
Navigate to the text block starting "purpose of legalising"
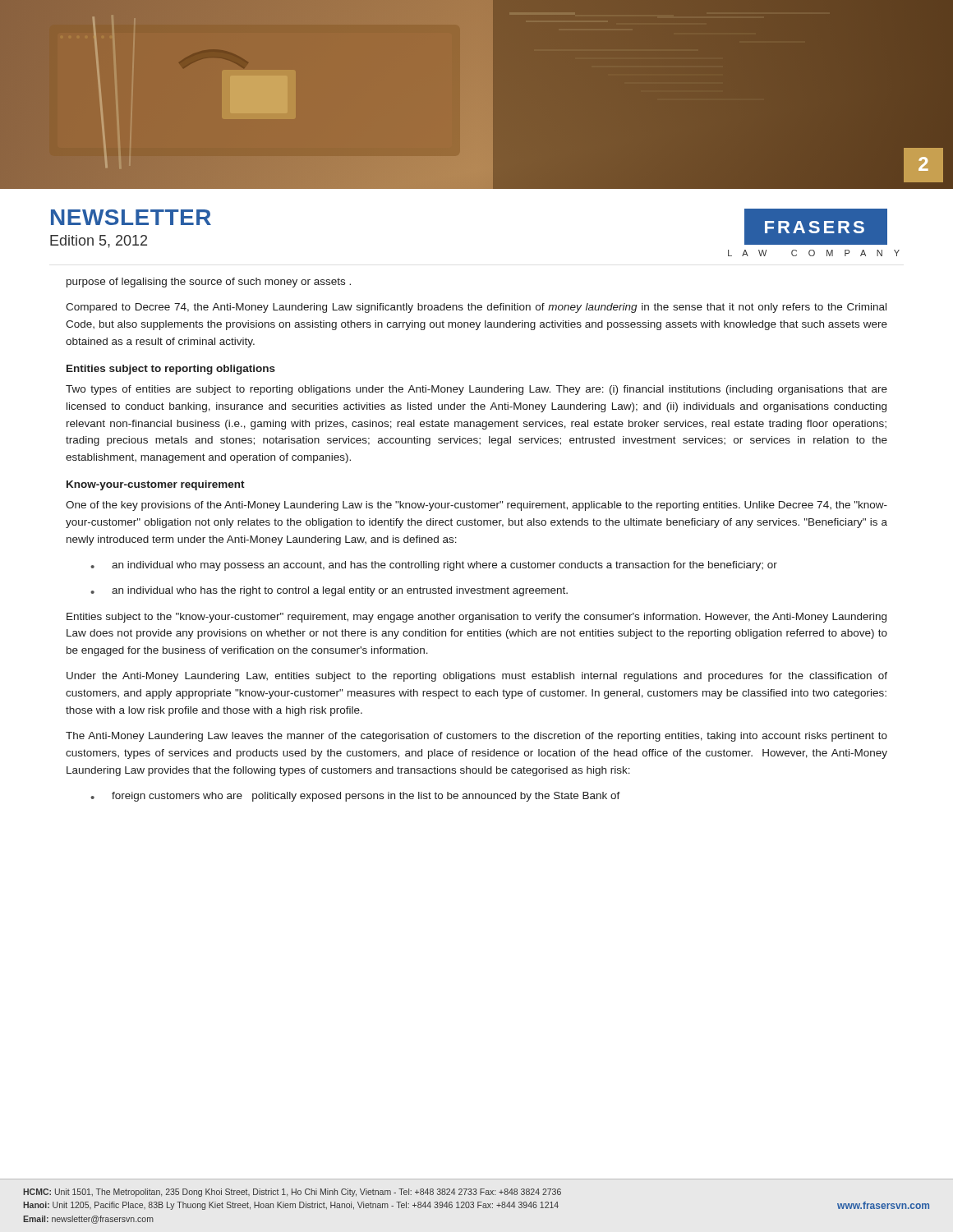209,283
